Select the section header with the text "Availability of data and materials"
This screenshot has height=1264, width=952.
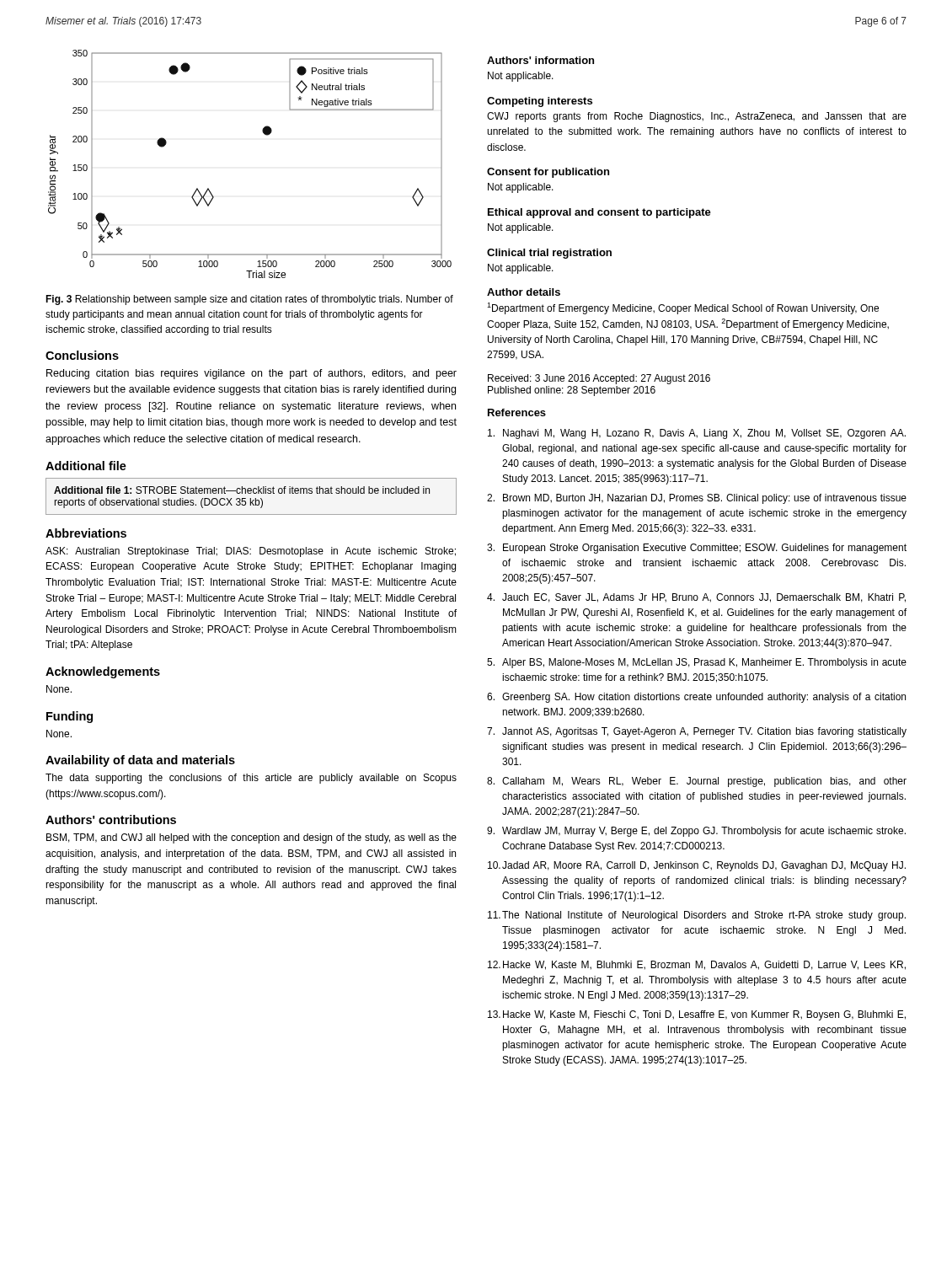[140, 760]
